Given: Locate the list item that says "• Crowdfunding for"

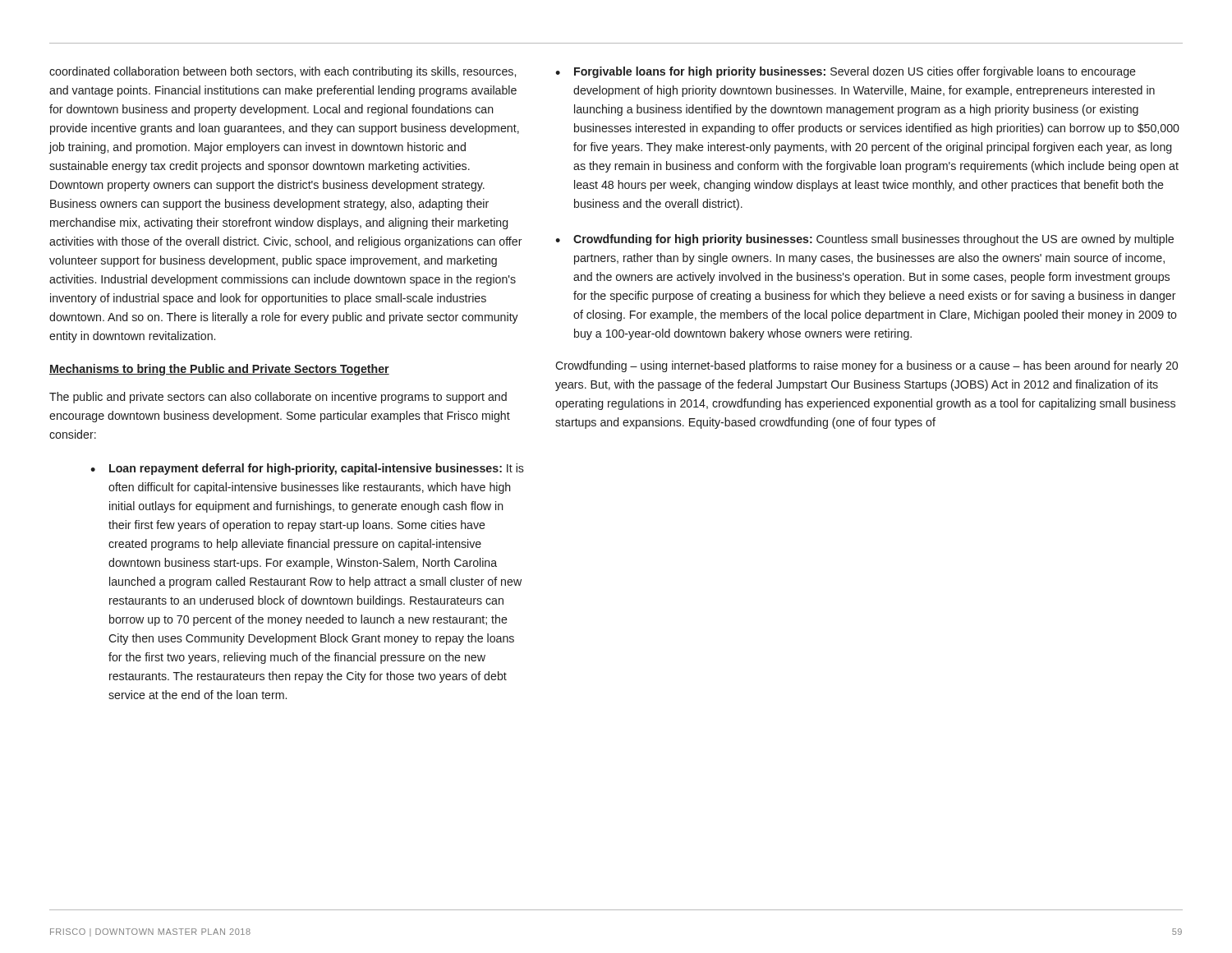Looking at the screenshot, I should coord(869,287).
